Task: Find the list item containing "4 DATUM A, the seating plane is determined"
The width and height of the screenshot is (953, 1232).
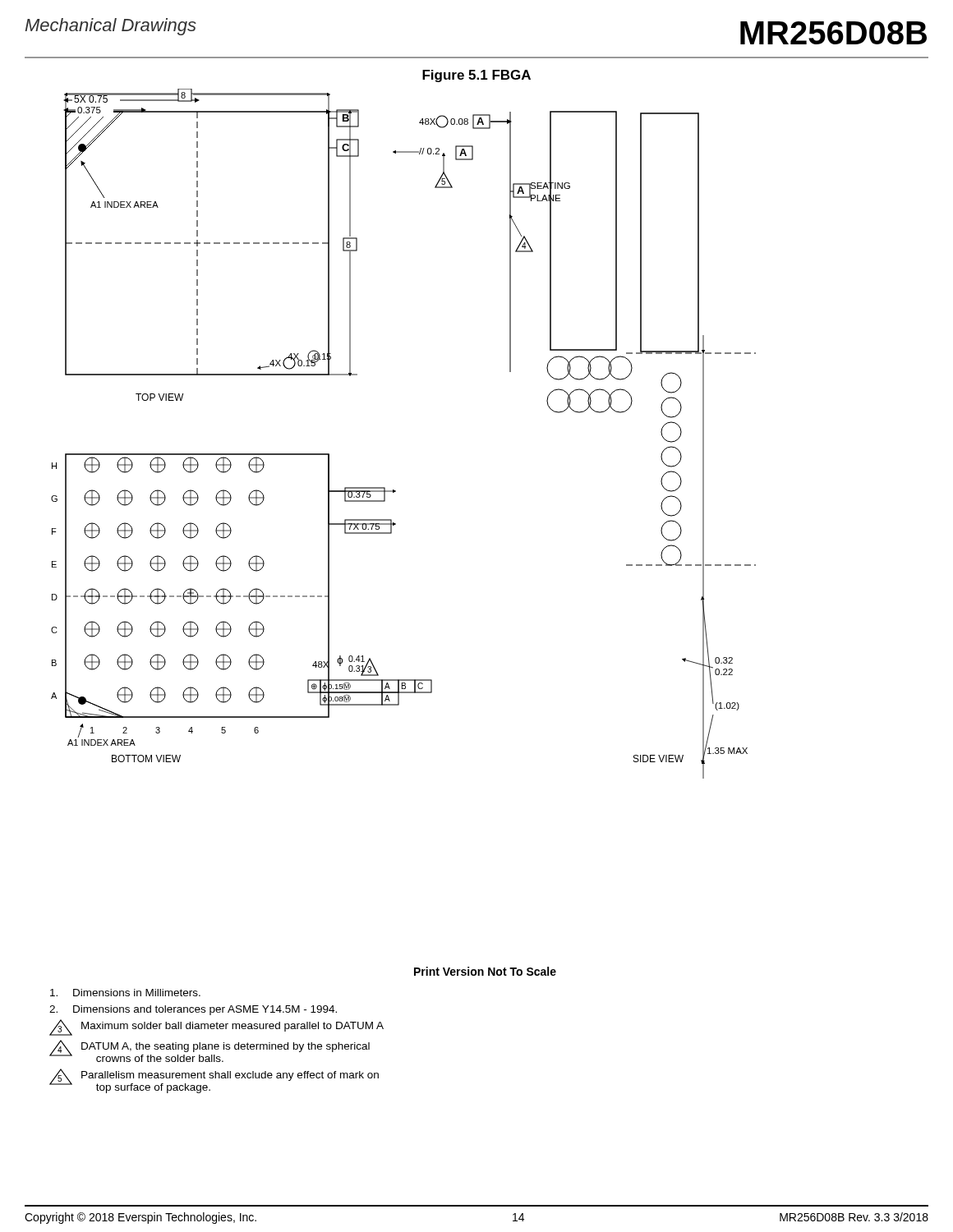Action: pyautogui.click(x=210, y=1052)
